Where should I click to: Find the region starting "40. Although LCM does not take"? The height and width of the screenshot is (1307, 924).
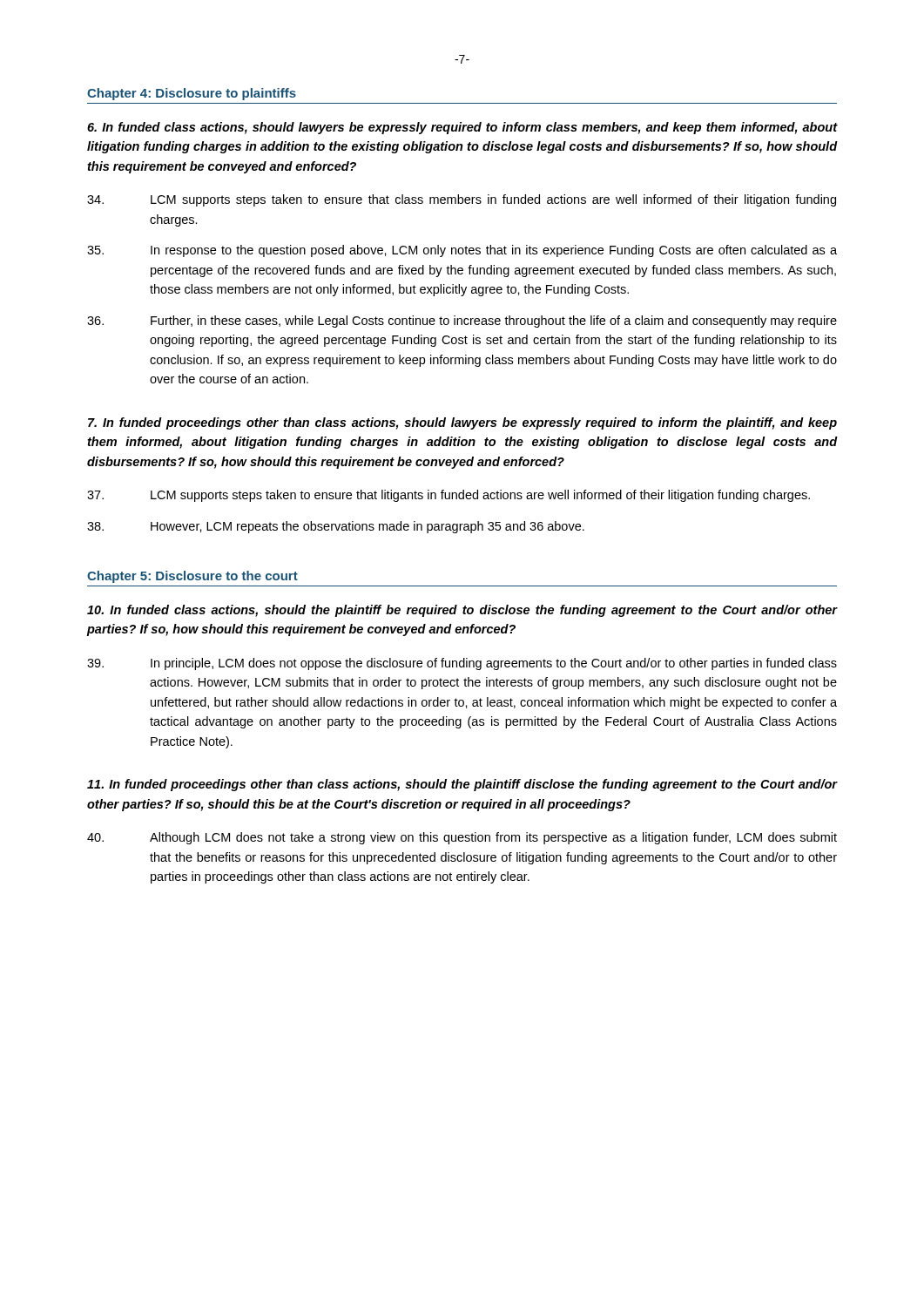pyautogui.click(x=462, y=857)
